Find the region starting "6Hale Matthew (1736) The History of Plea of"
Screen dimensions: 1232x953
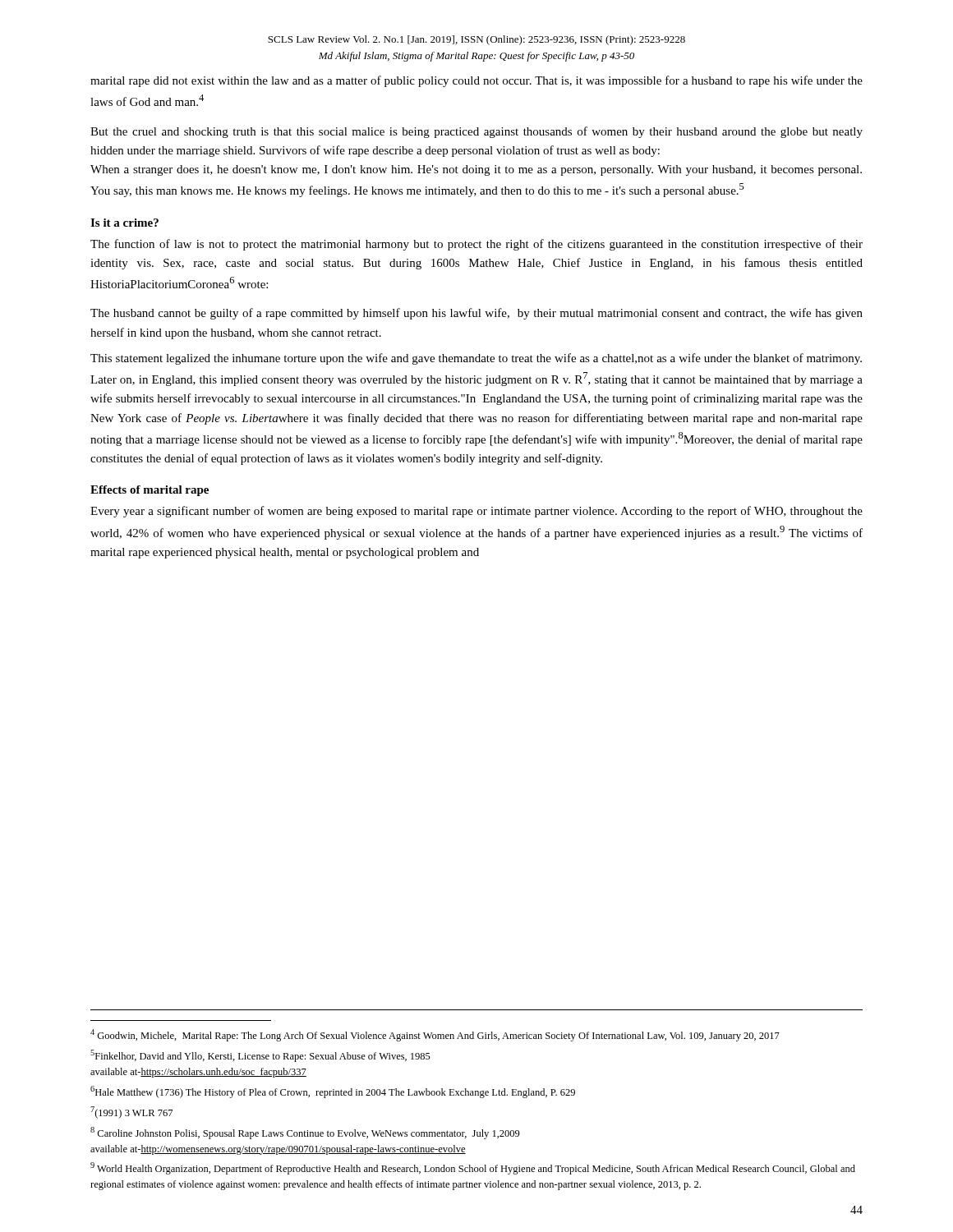[x=333, y=1091]
